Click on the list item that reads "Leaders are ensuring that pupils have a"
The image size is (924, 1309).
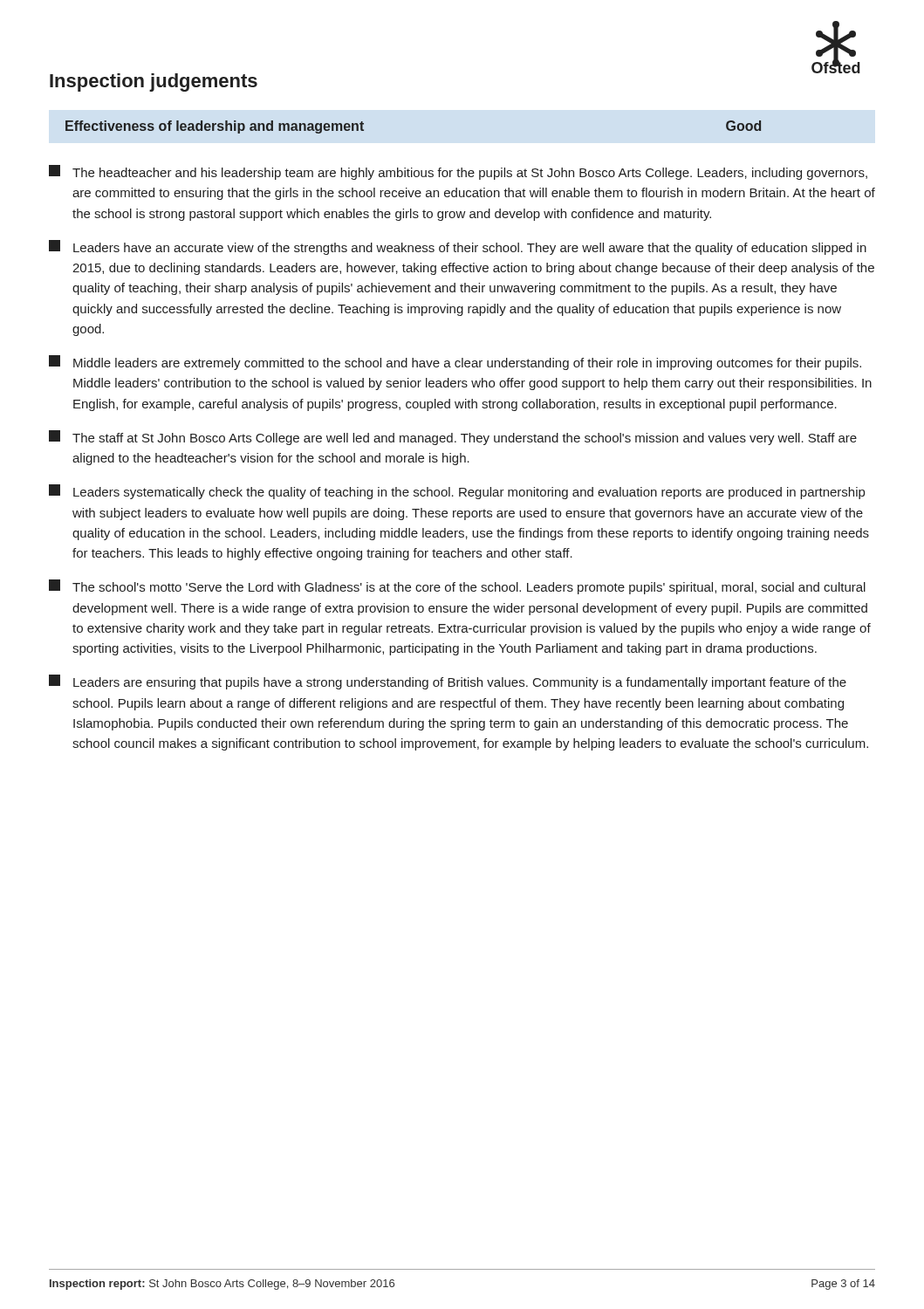click(x=462, y=713)
